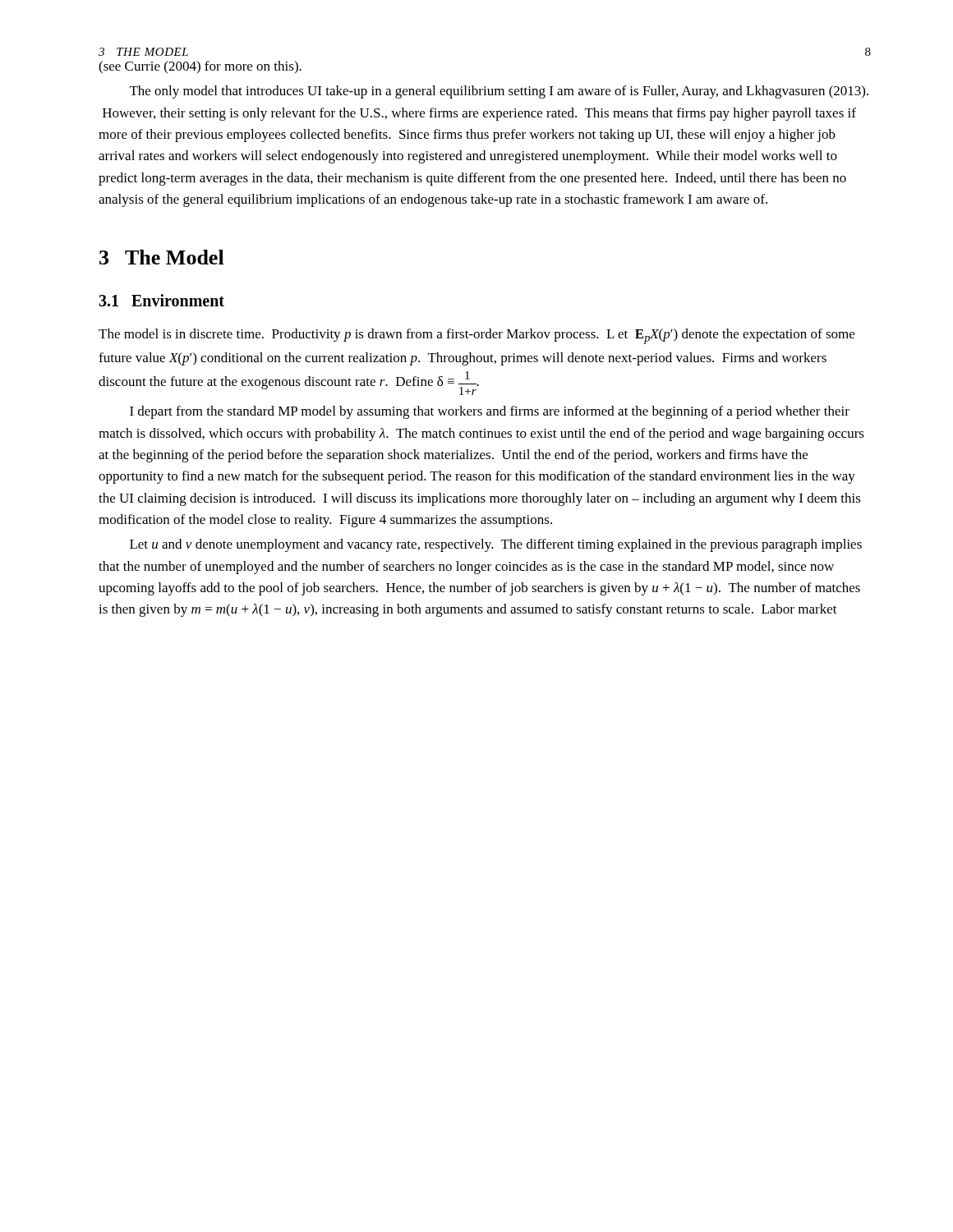953x1232 pixels.
Task: Click on the text block containing "The model is"
Action: point(485,361)
